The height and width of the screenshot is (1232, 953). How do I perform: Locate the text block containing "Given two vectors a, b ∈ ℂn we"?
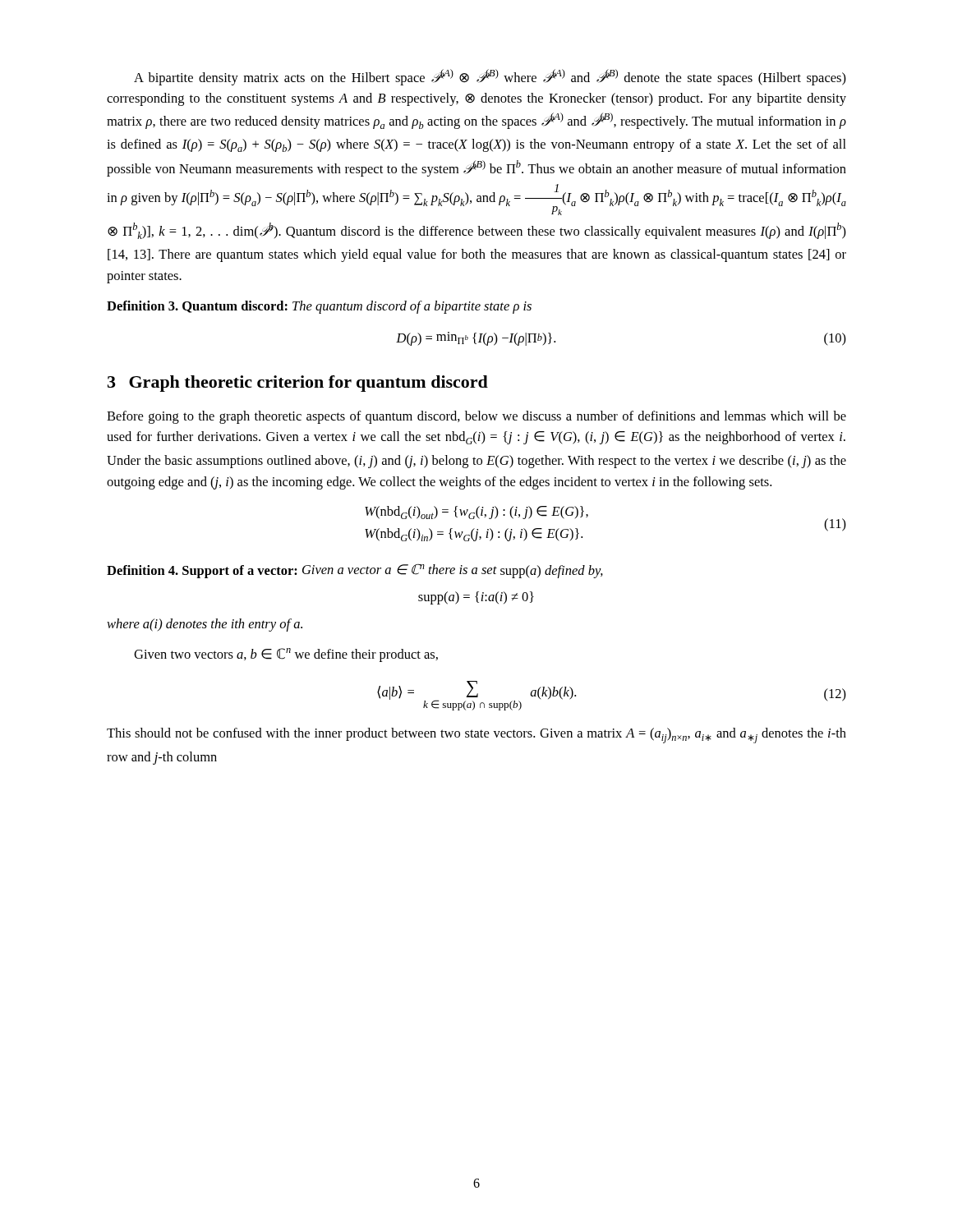pyautogui.click(x=286, y=655)
